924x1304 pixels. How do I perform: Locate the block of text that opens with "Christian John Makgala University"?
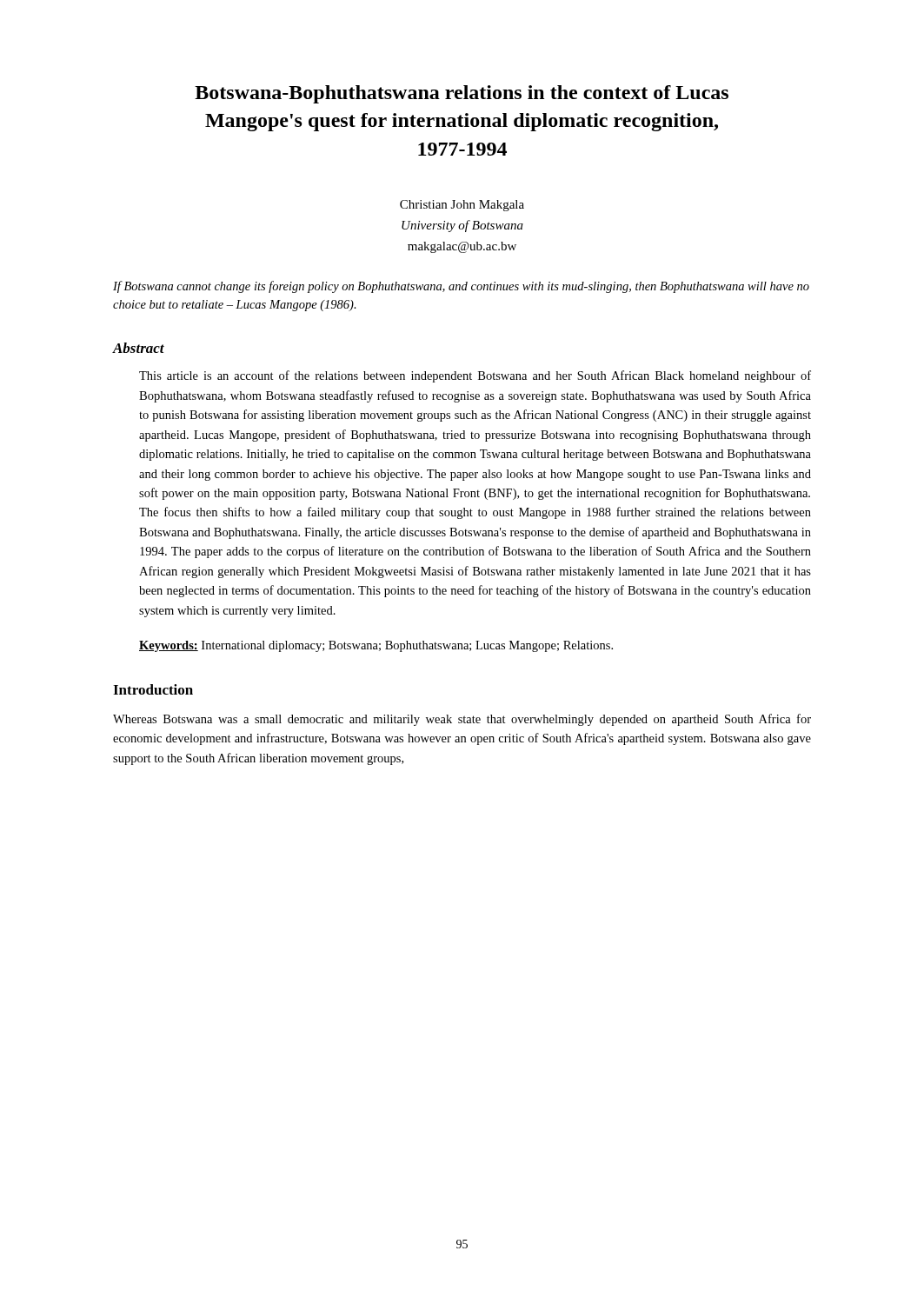pyautogui.click(x=462, y=225)
